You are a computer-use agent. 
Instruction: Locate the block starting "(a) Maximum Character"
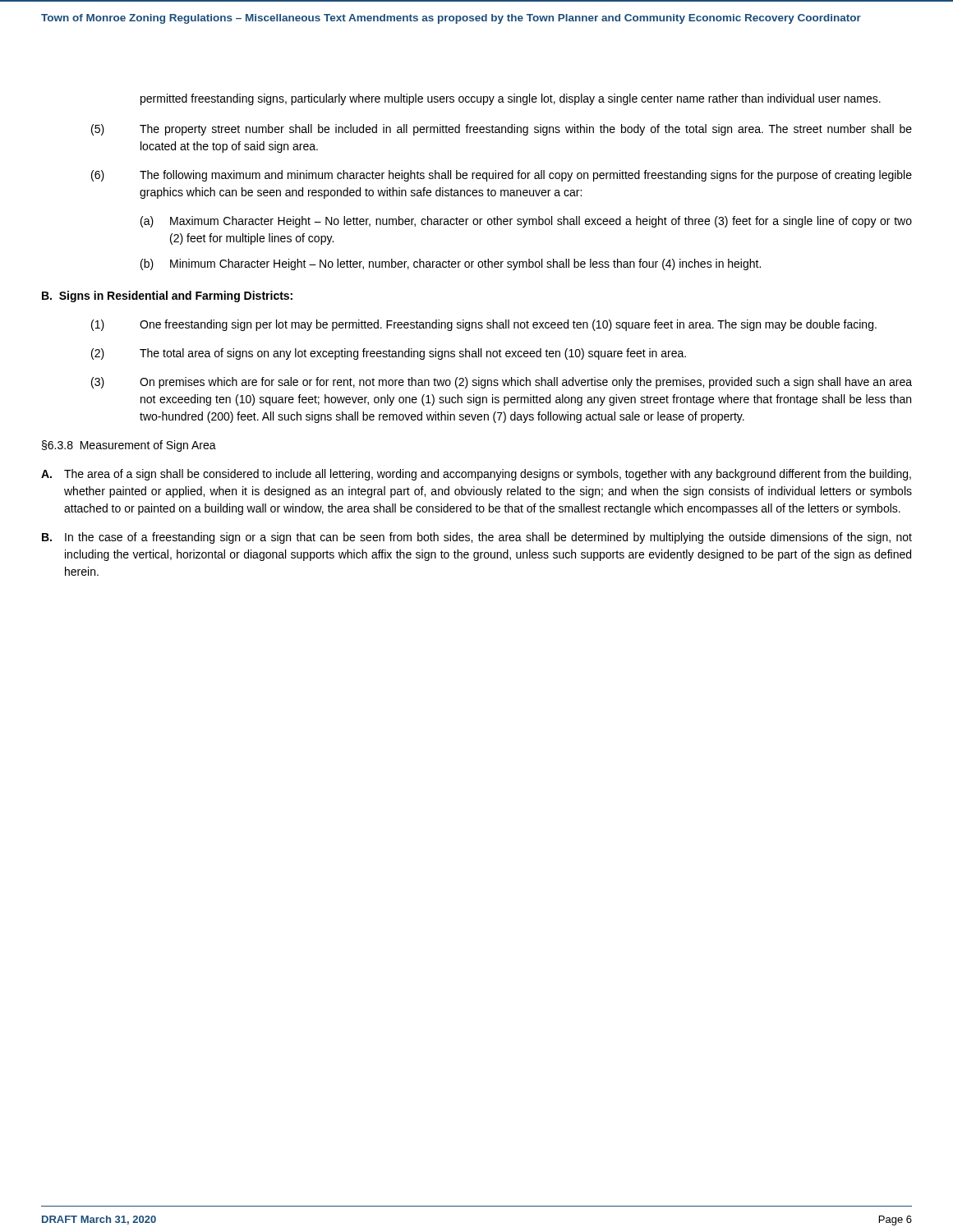click(526, 230)
